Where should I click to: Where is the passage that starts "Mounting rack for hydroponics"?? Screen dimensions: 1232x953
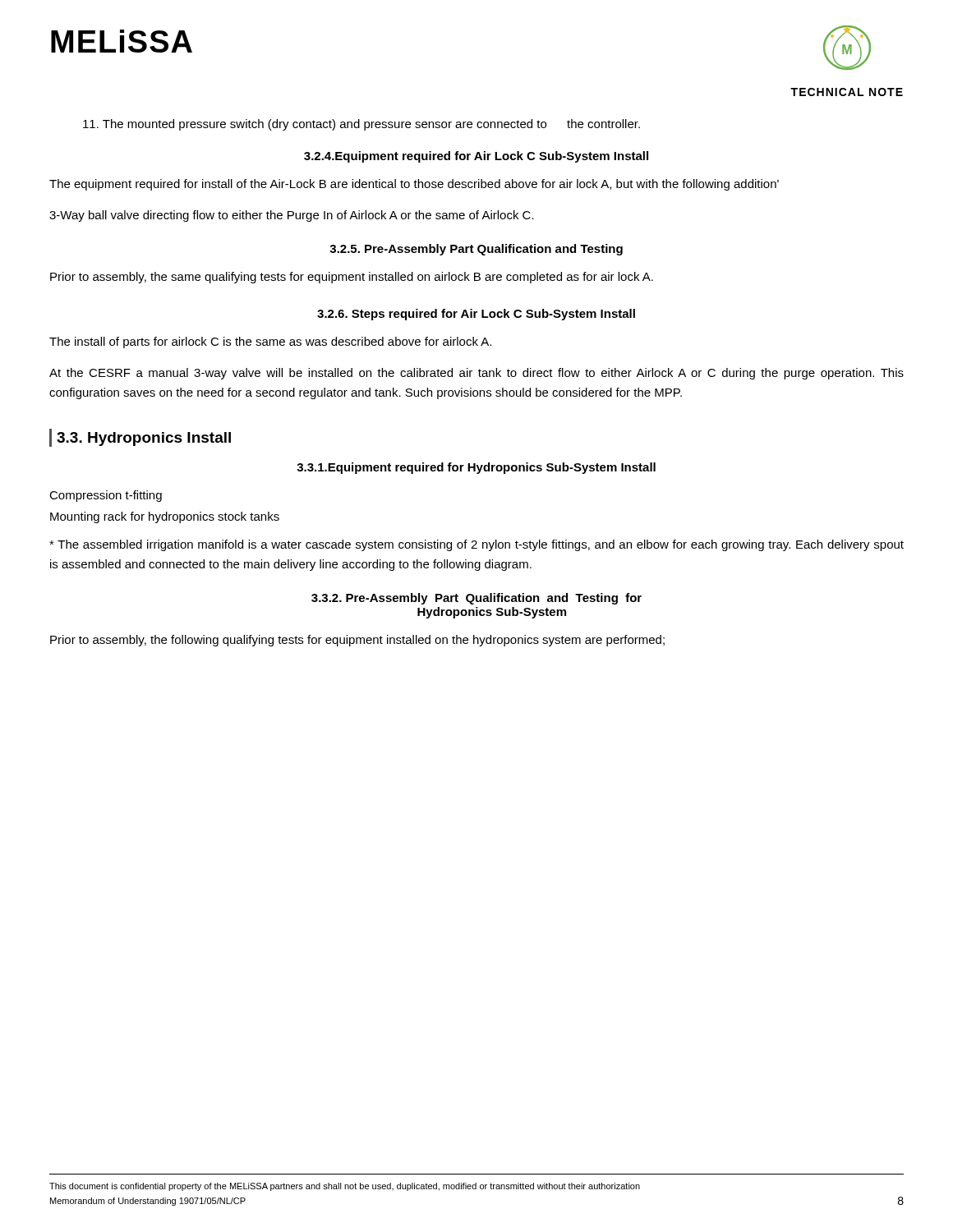(x=164, y=516)
